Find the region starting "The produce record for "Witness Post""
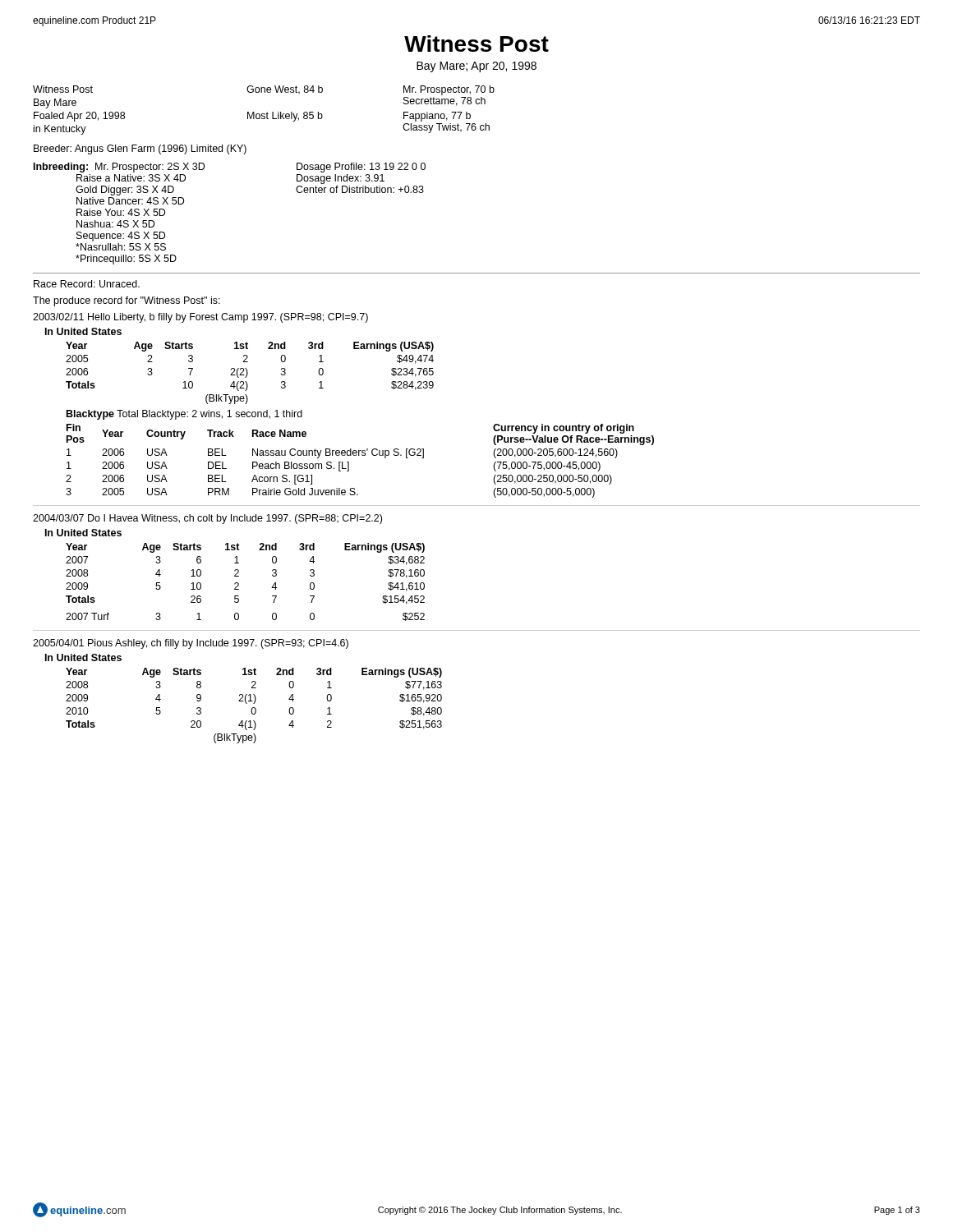Image resolution: width=953 pixels, height=1232 pixels. tap(127, 301)
